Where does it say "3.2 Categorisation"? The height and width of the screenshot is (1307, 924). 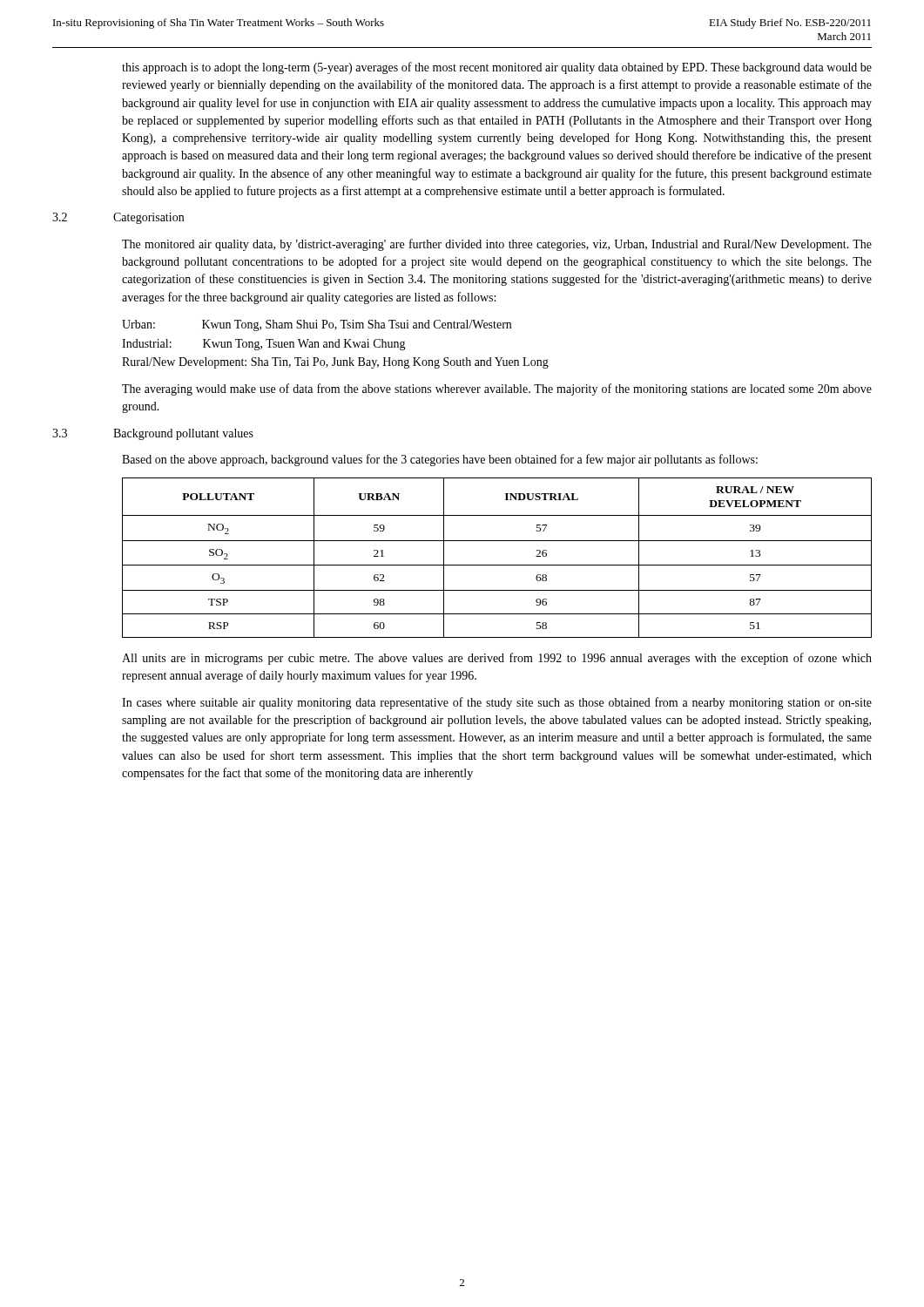coord(118,218)
